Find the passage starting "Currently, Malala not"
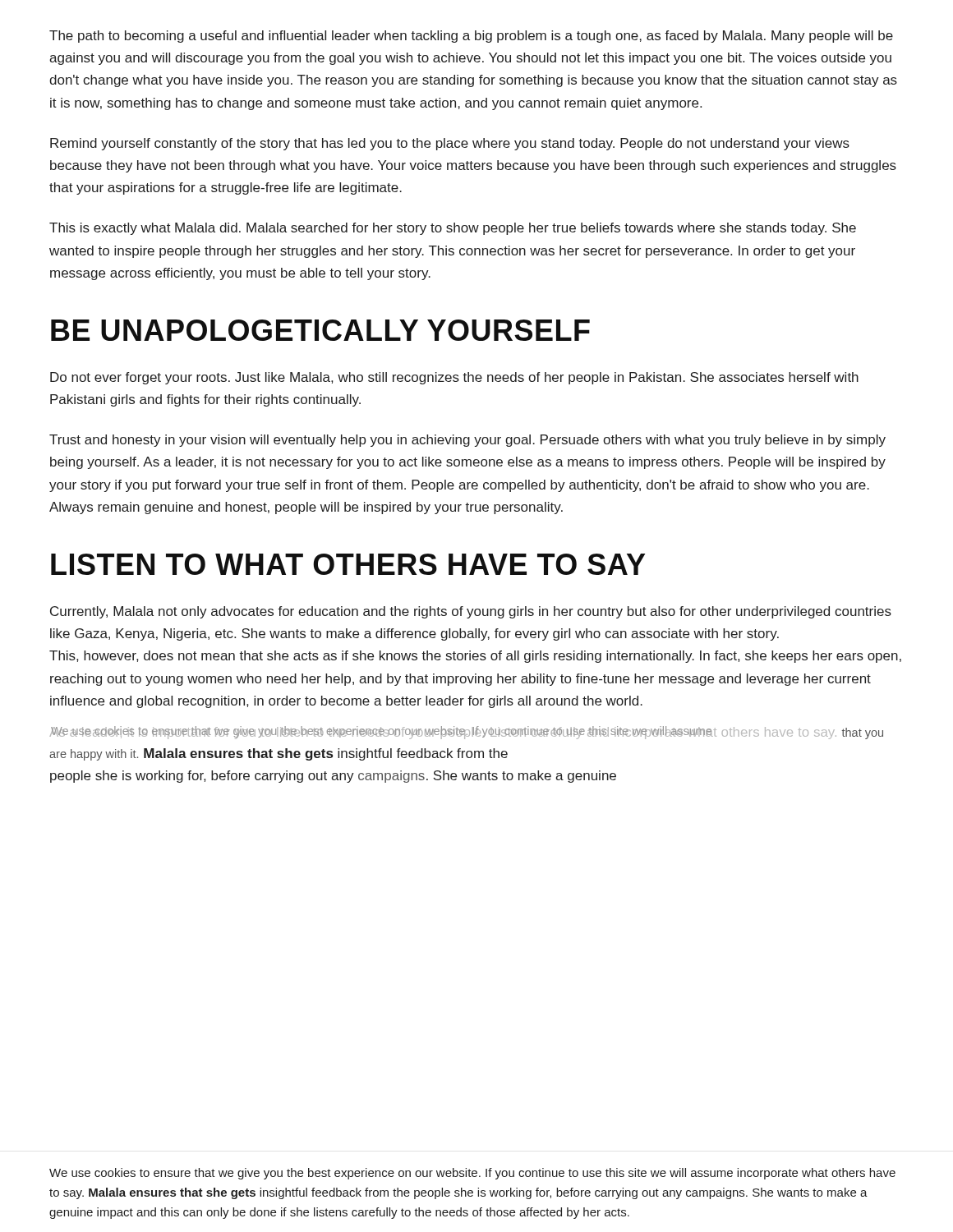This screenshot has width=953, height=1232. pos(470,623)
